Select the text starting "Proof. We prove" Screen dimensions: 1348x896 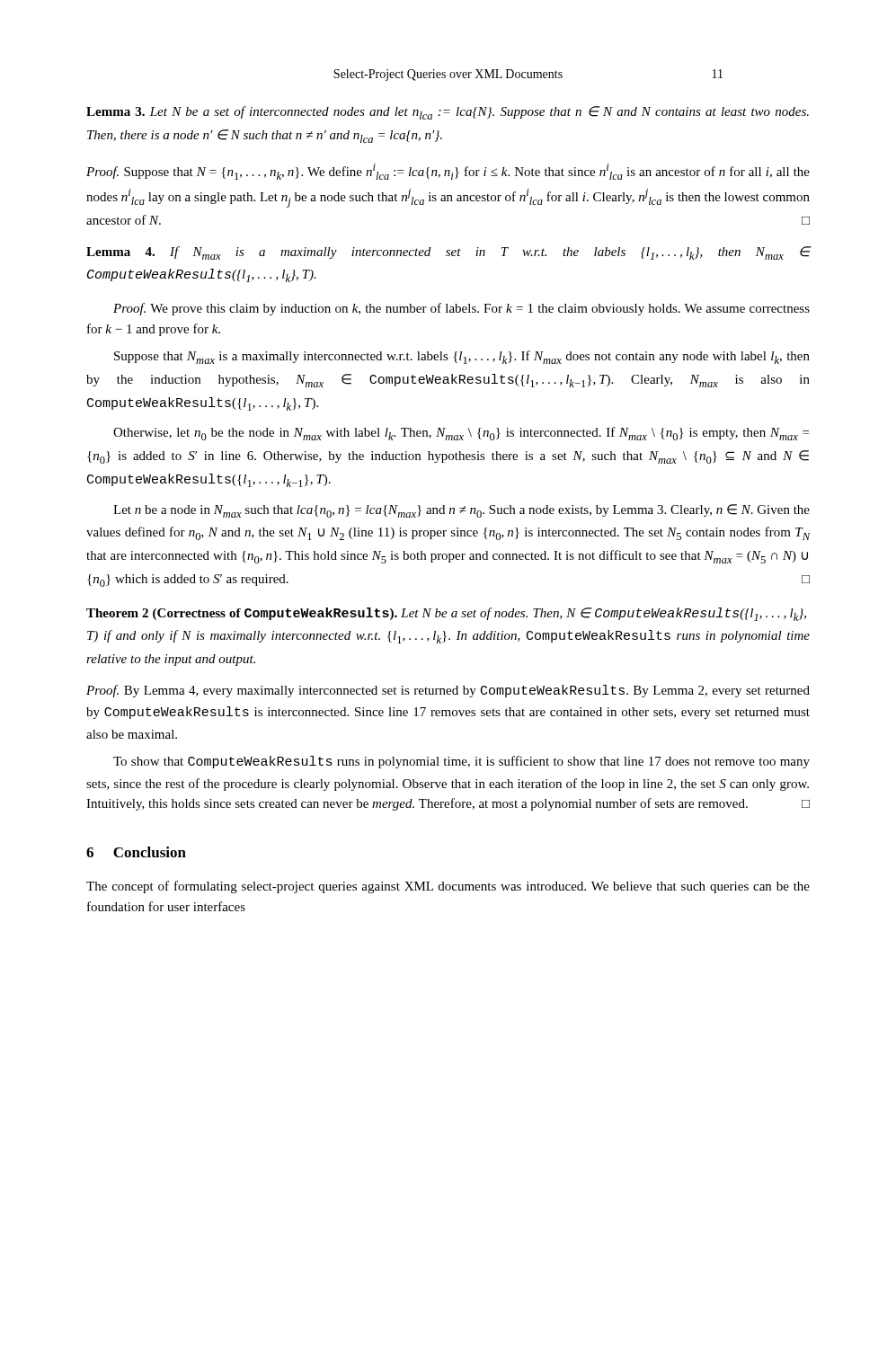[448, 445]
